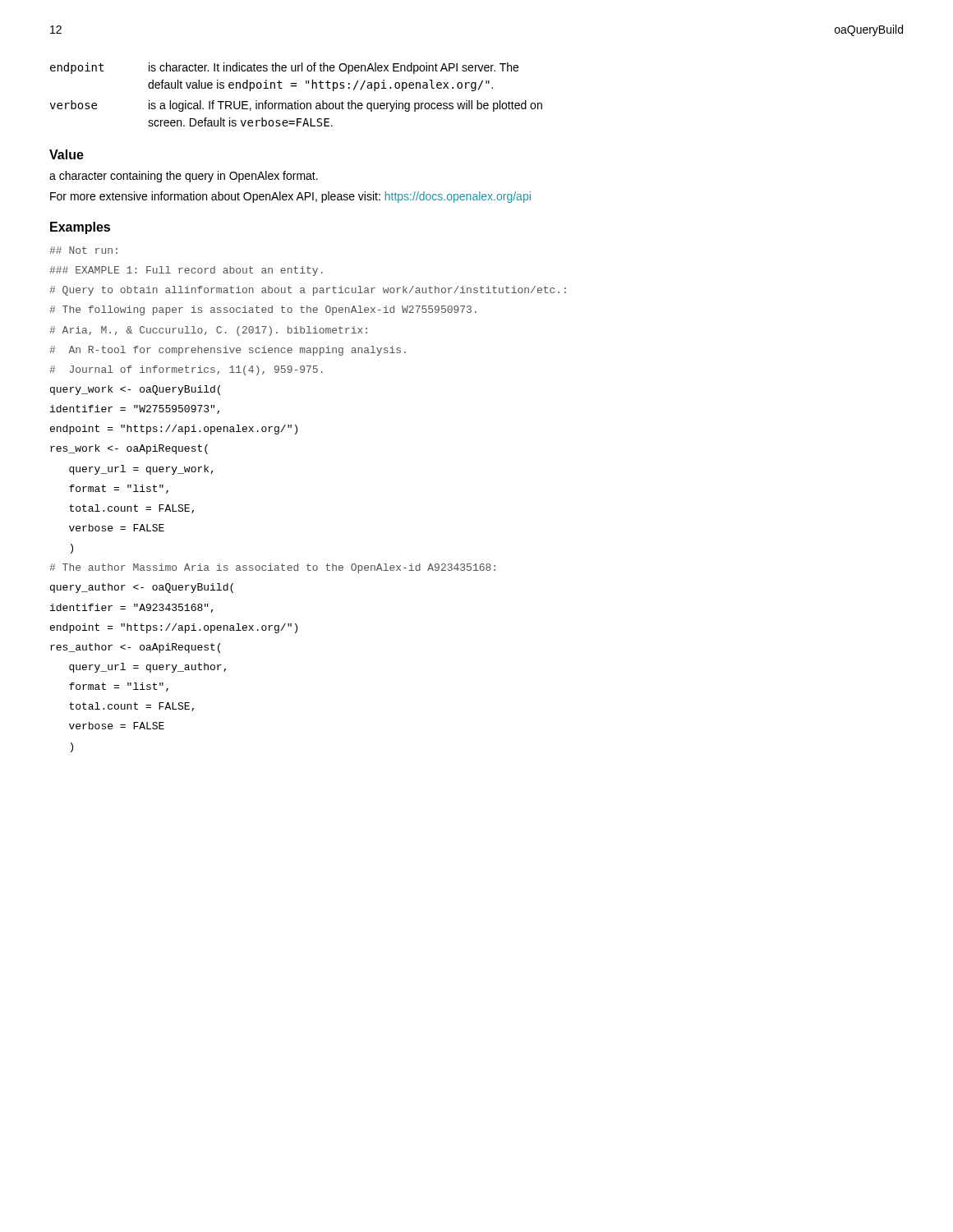The image size is (953, 1232).
Task: Click the passage that begins "For more extensive information about OpenAlex"
Action: click(290, 196)
